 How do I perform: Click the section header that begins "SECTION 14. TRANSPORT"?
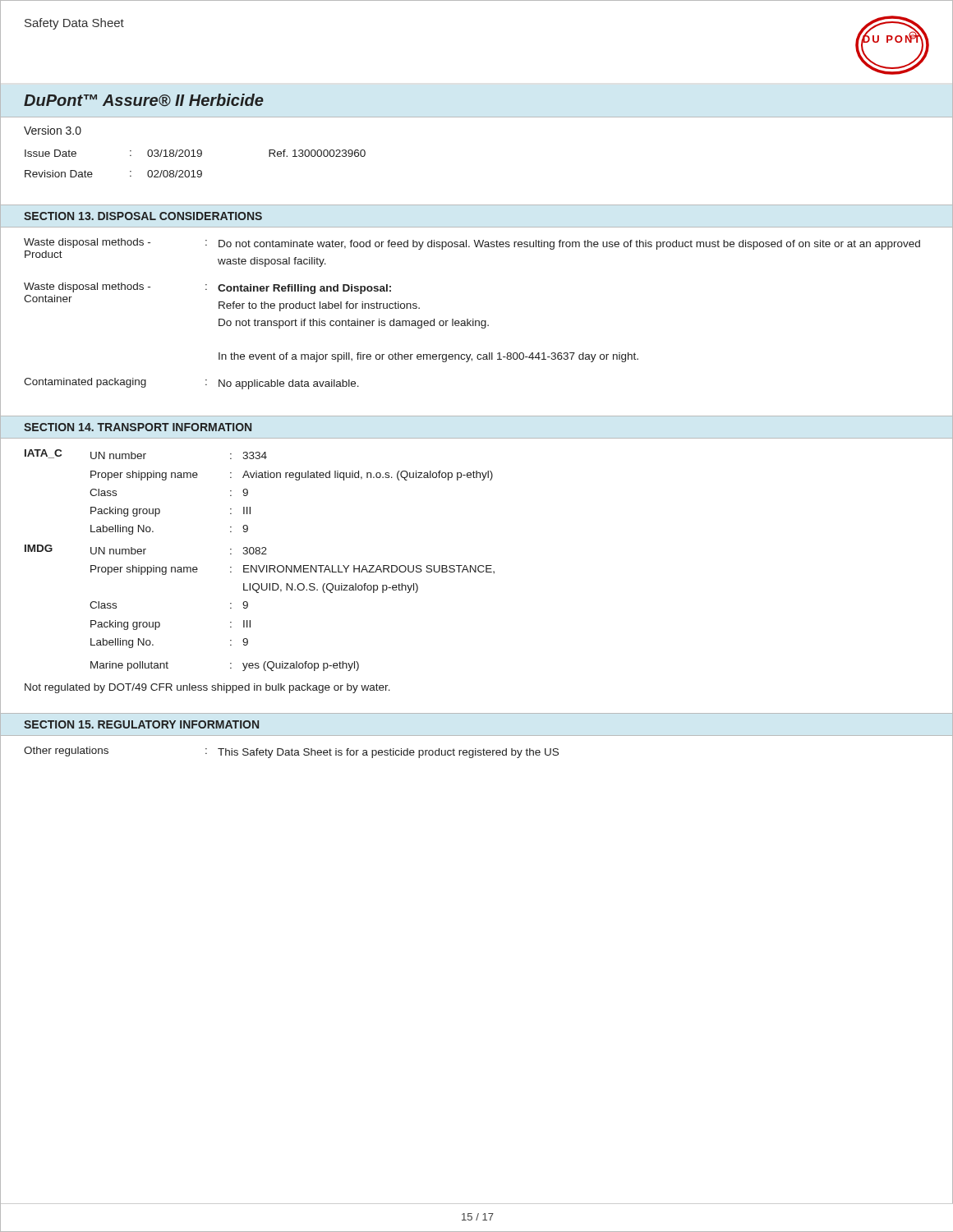[x=138, y=427]
